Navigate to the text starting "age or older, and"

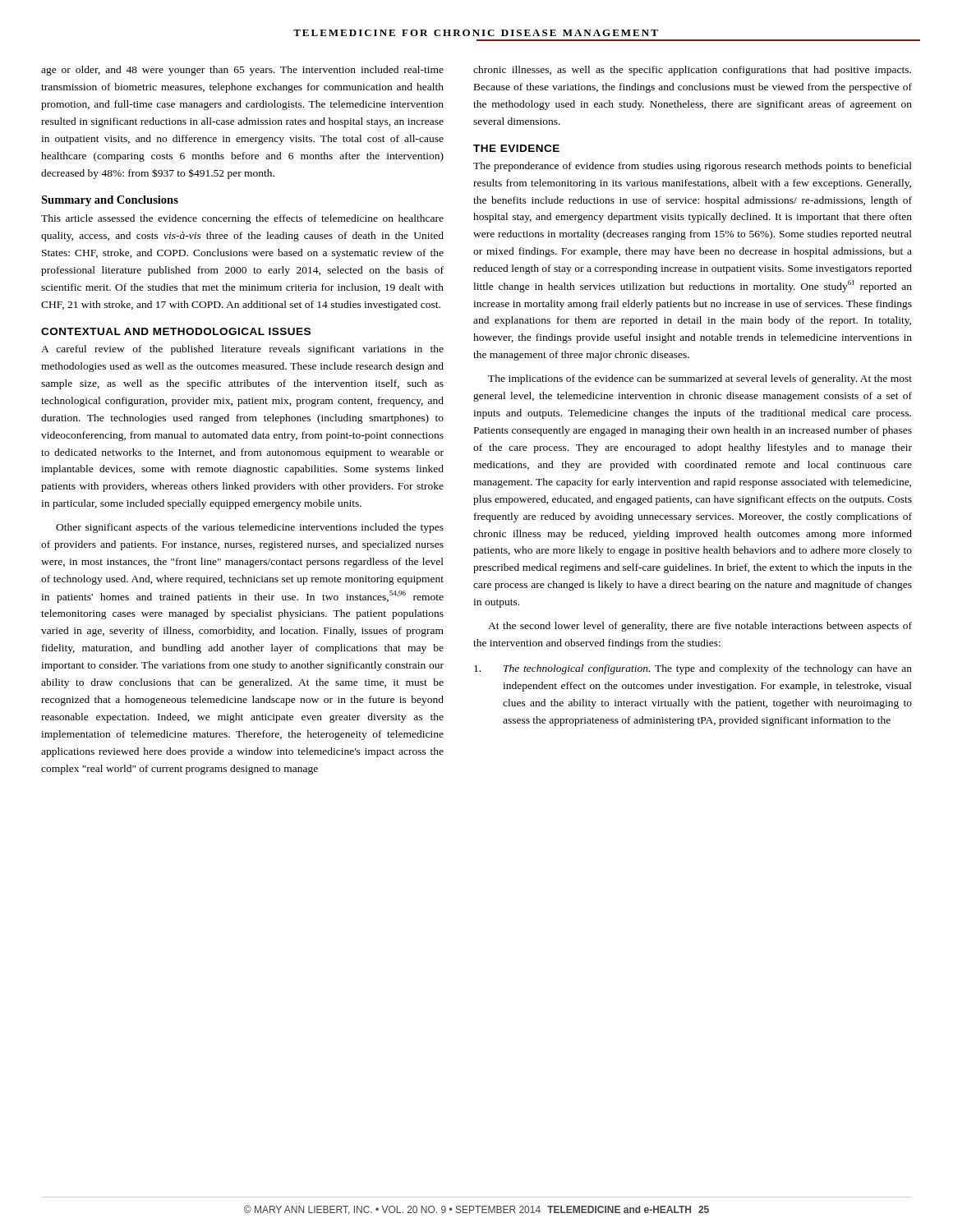pyautogui.click(x=242, y=122)
